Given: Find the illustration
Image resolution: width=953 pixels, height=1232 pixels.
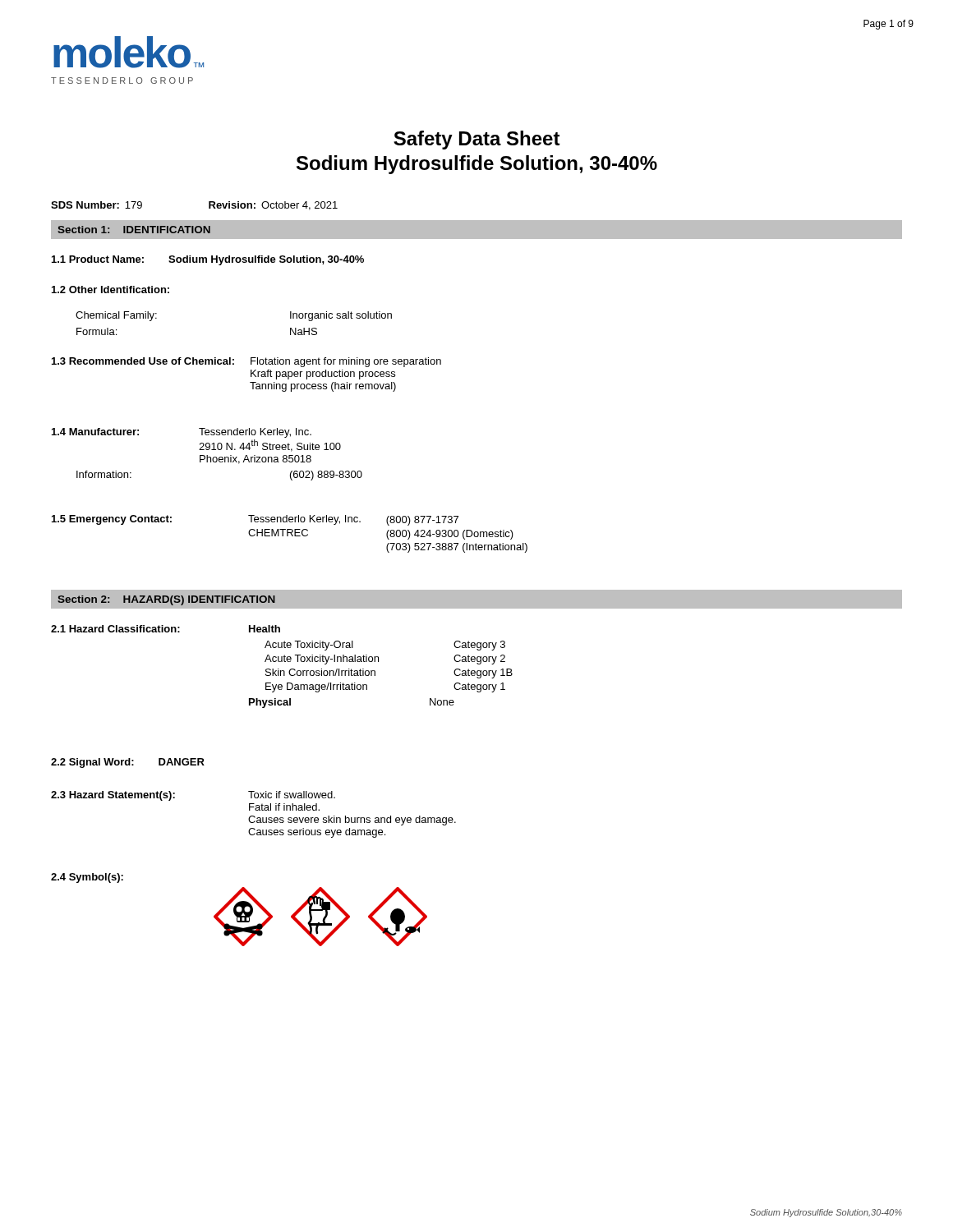Looking at the screenshot, I should pyautogui.click(x=320, y=917).
